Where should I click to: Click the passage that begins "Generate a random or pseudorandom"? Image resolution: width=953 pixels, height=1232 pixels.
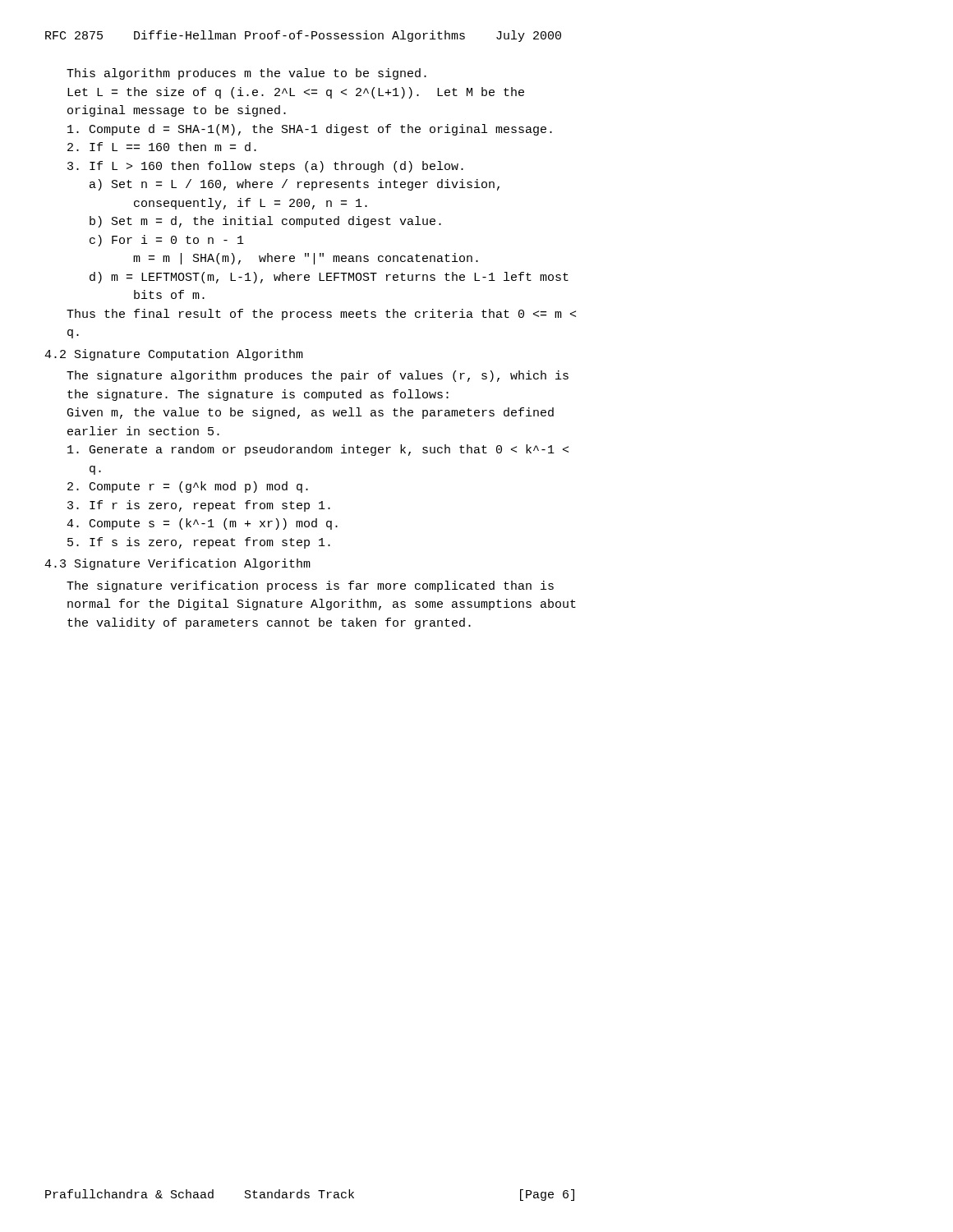(x=307, y=460)
